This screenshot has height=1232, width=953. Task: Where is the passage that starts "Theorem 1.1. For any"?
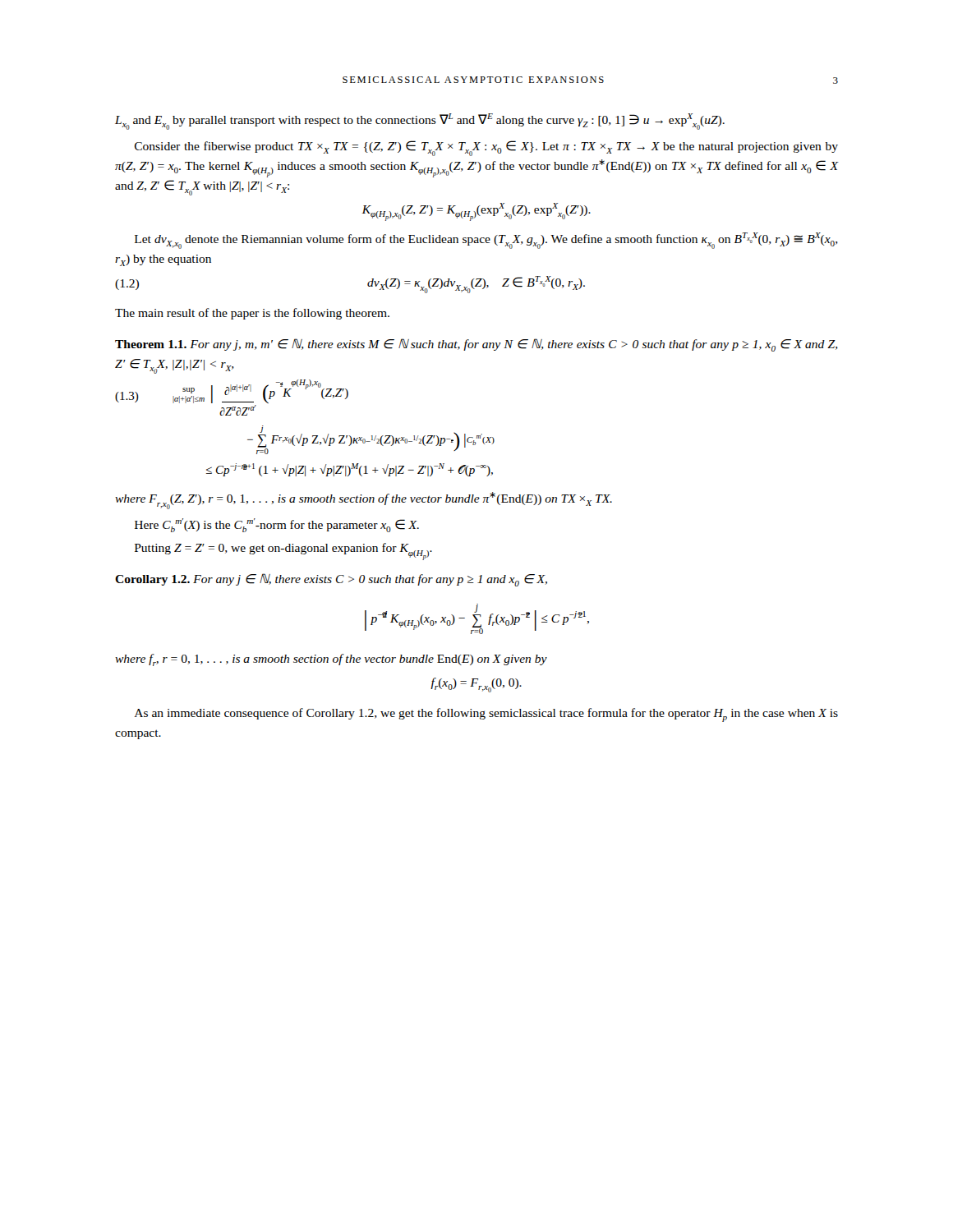point(476,354)
